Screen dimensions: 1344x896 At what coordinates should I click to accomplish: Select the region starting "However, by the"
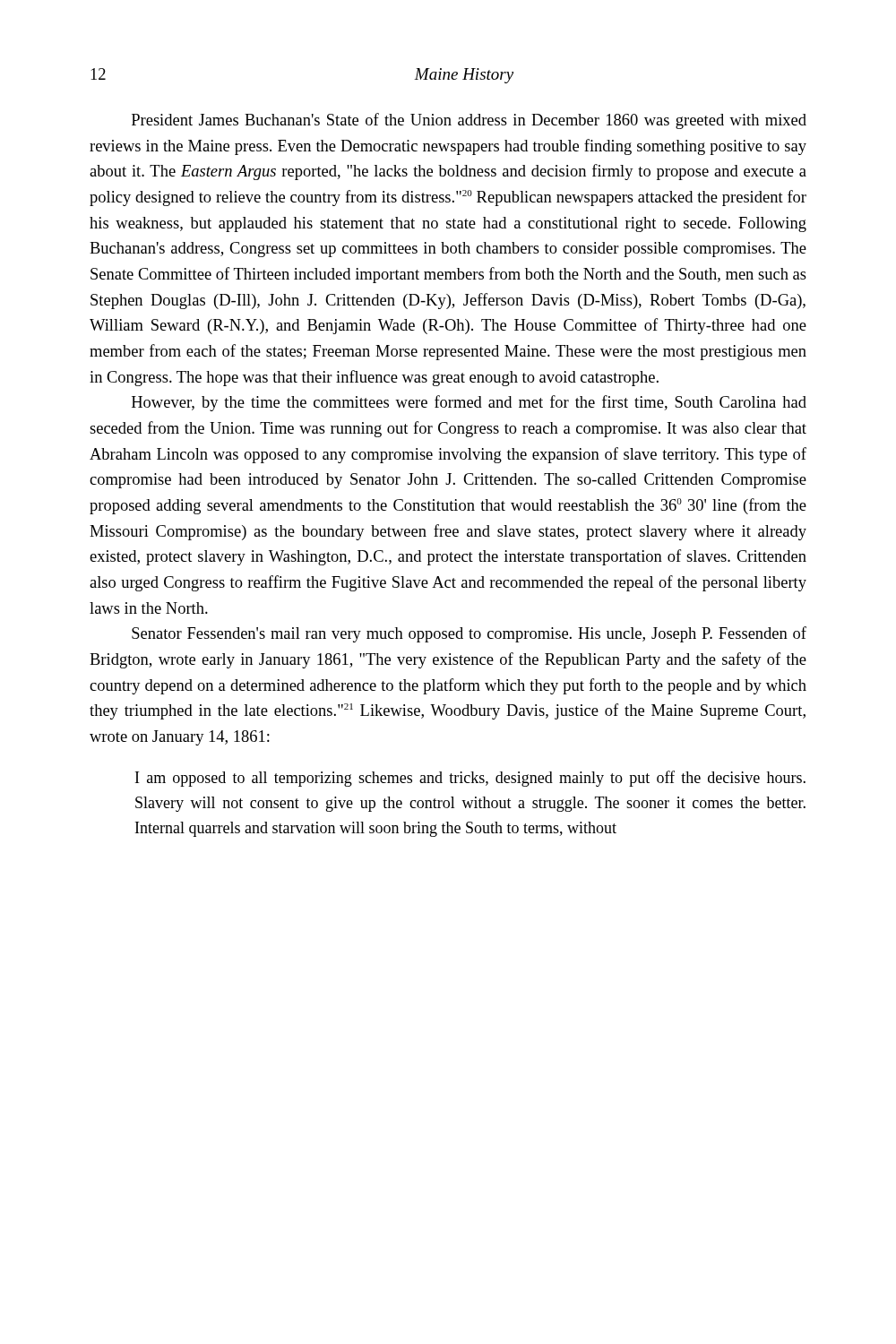tap(448, 506)
